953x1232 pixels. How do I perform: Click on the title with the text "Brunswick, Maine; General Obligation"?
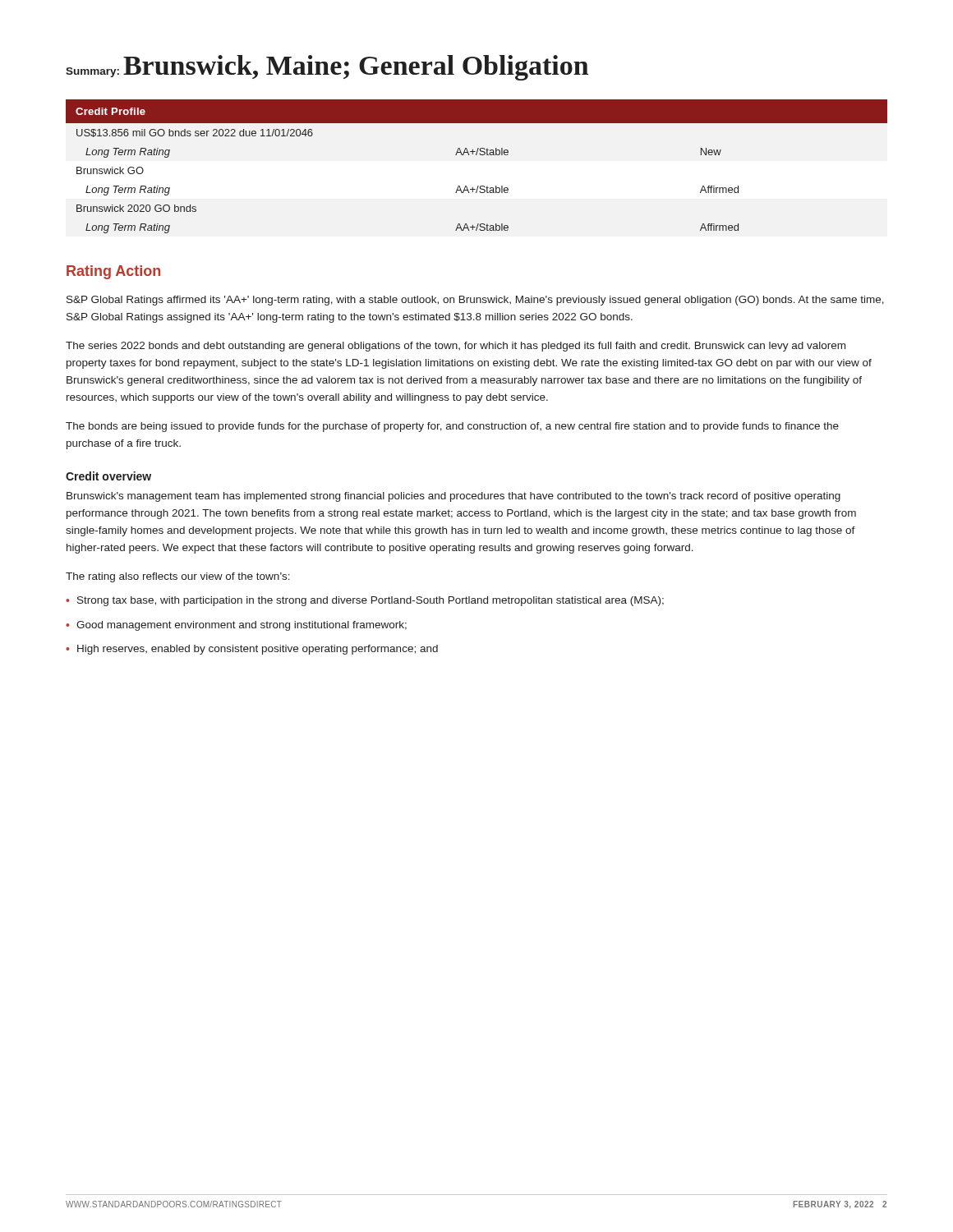(356, 65)
